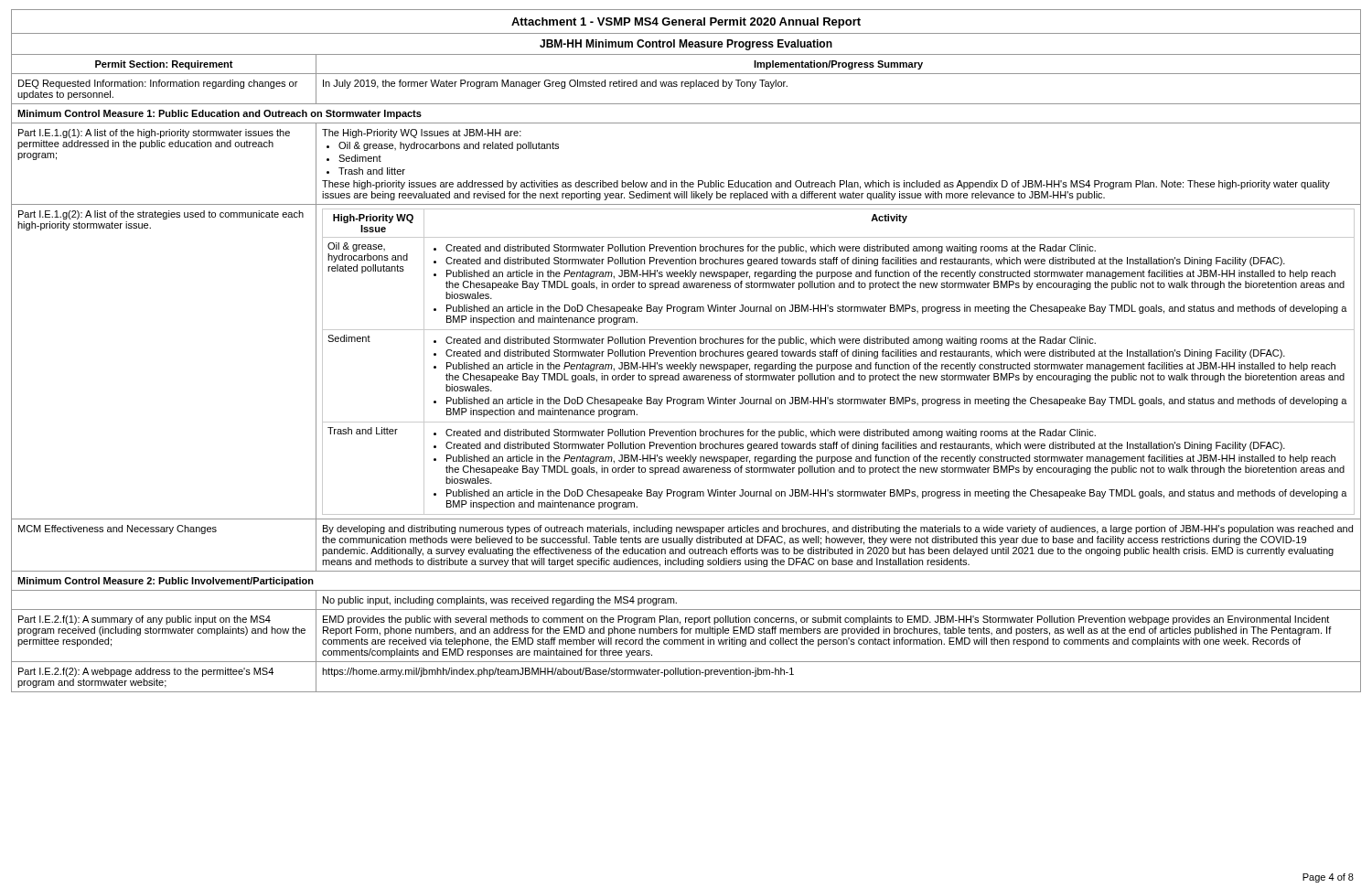Click on the title that says "JBM-HH Minimum Control Measure Progress Evaluation"
Screen dimensions: 888x1372
686,44
